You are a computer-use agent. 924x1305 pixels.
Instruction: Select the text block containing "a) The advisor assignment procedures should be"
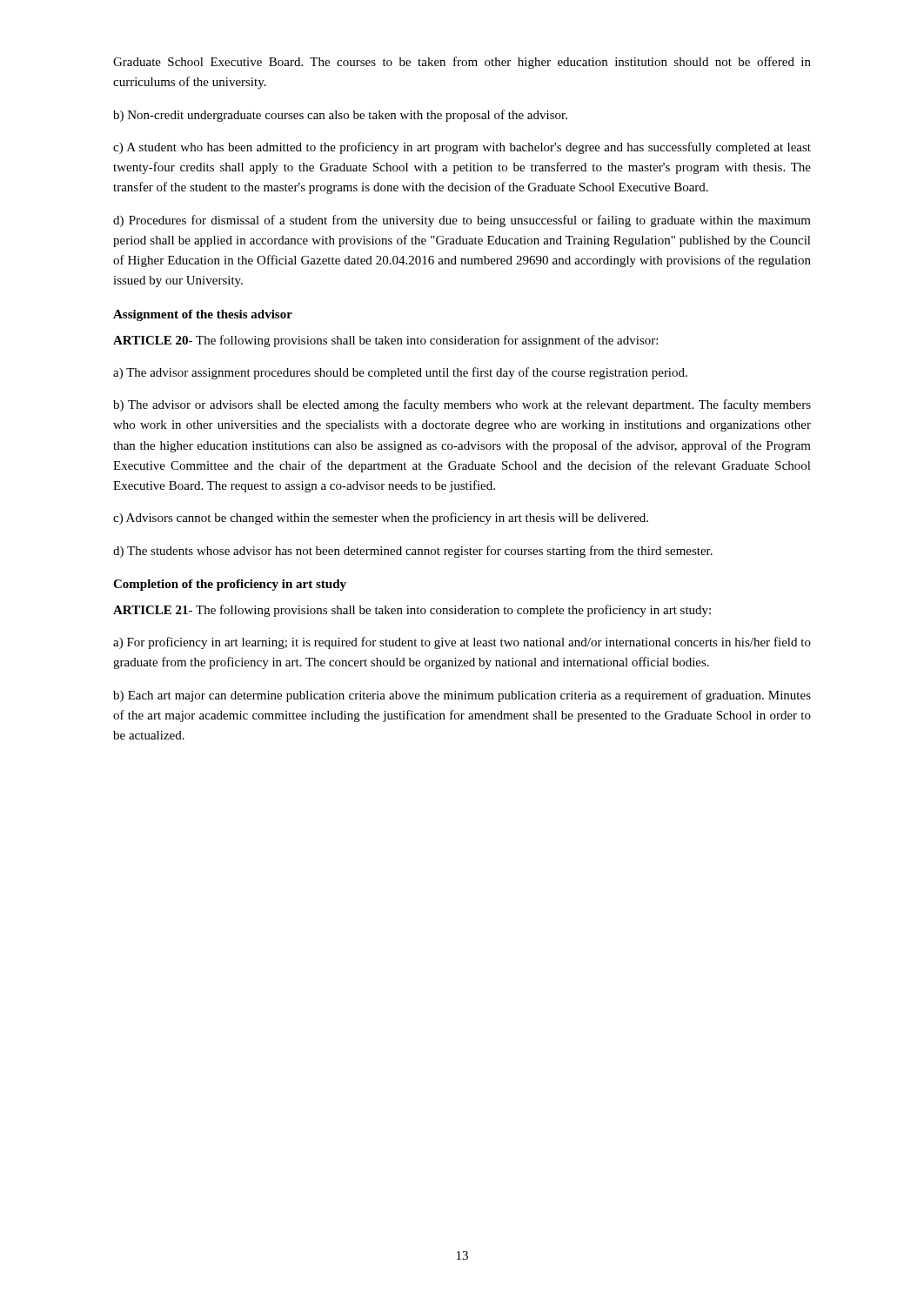(x=401, y=372)
